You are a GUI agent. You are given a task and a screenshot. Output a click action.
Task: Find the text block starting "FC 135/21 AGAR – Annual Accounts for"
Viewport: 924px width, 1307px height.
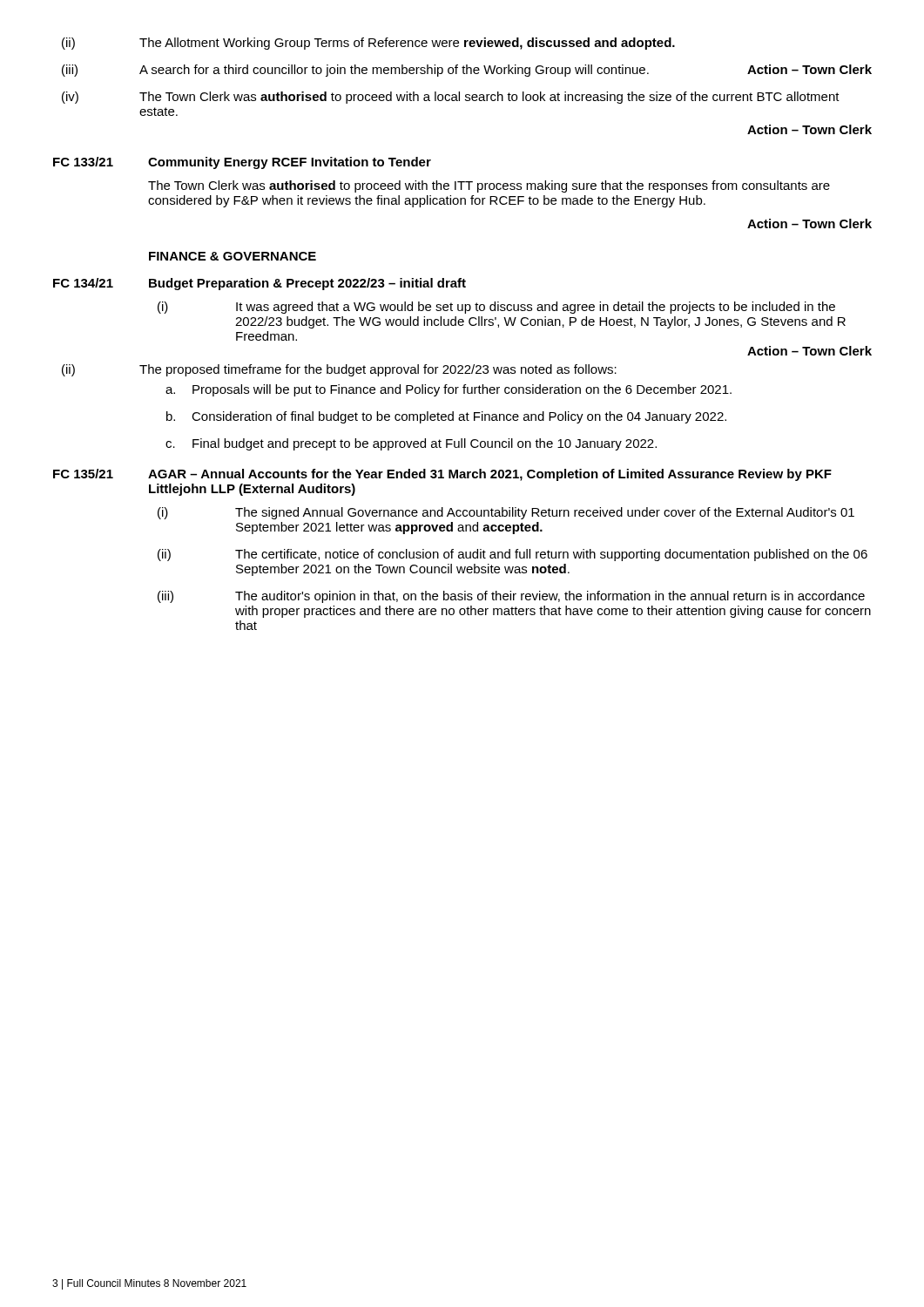tap(462, 481)
